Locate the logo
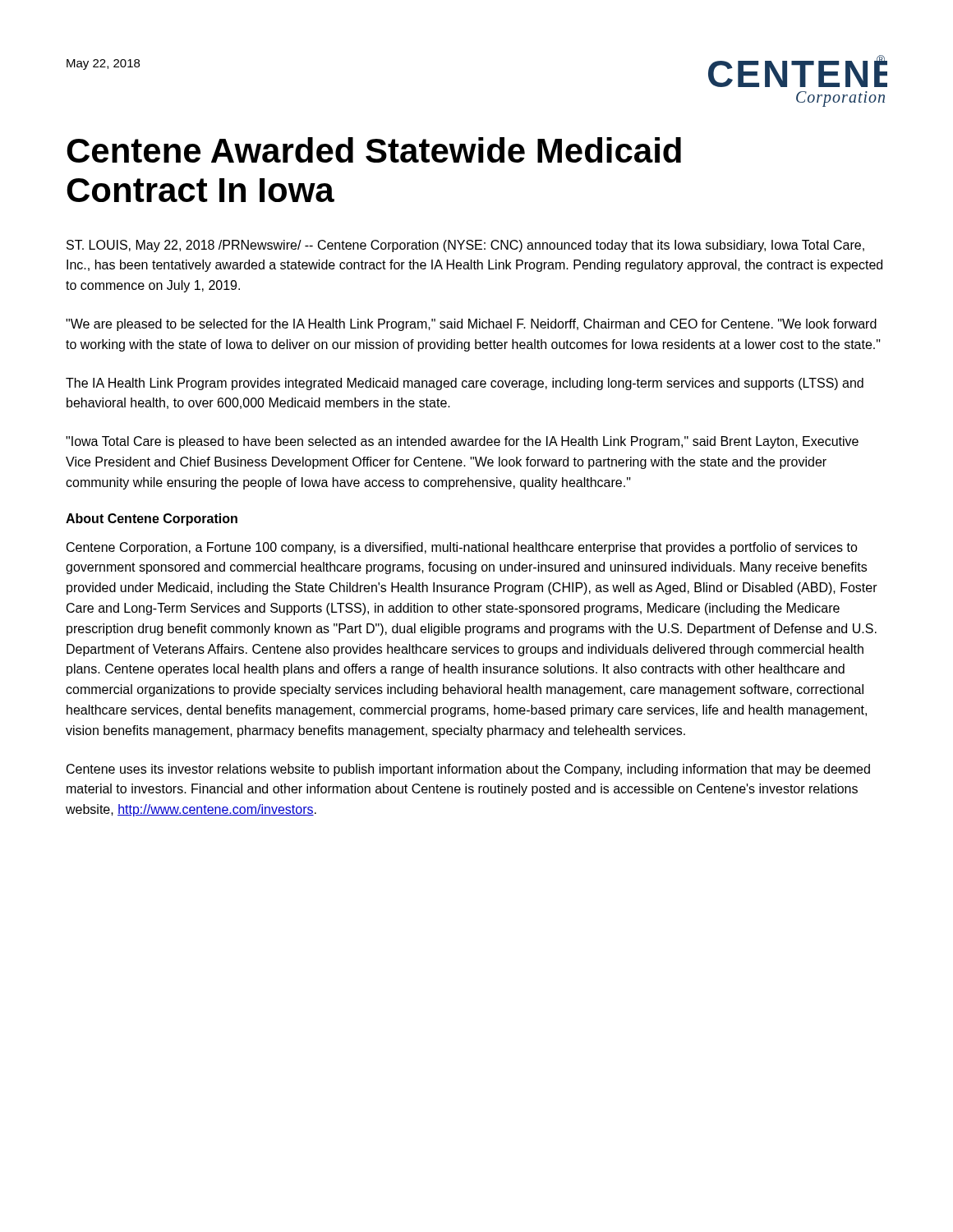Viewport: 953px width, 1232px height. coord(797,78)
